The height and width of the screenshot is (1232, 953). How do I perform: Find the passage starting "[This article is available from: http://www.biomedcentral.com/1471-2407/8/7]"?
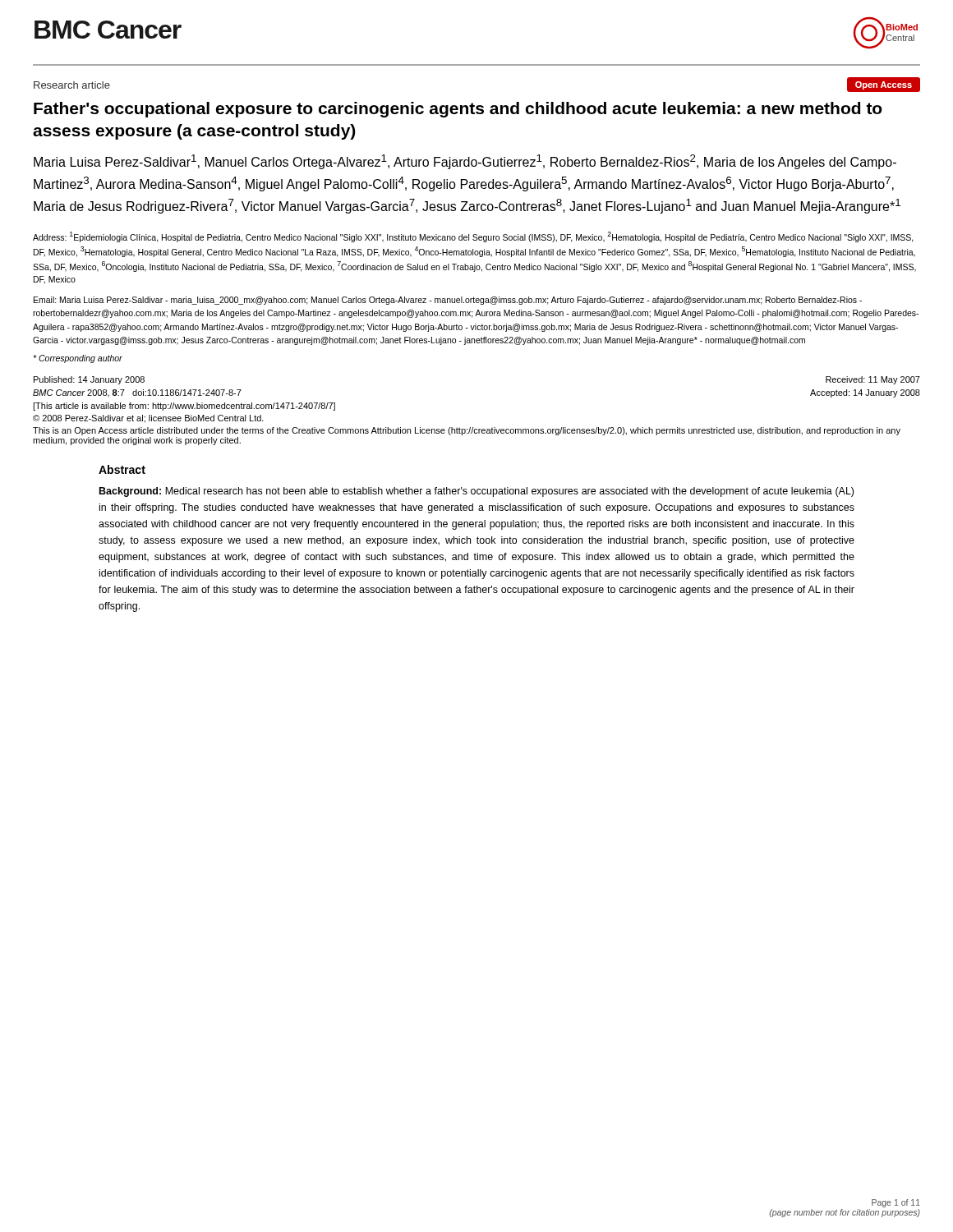pos(184,406)
